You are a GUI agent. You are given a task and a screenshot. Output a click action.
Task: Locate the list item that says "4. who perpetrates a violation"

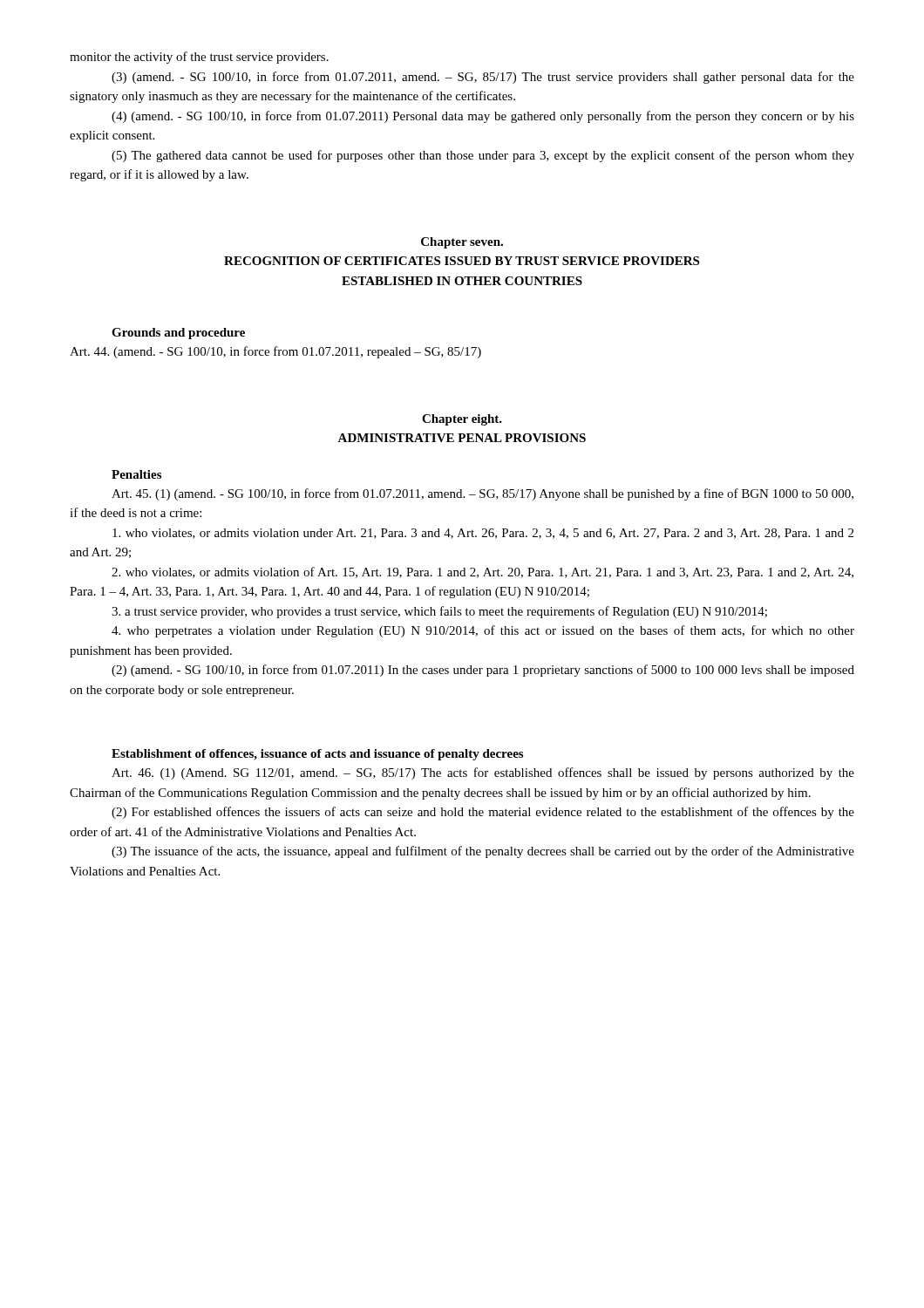(x=462, y=640)
